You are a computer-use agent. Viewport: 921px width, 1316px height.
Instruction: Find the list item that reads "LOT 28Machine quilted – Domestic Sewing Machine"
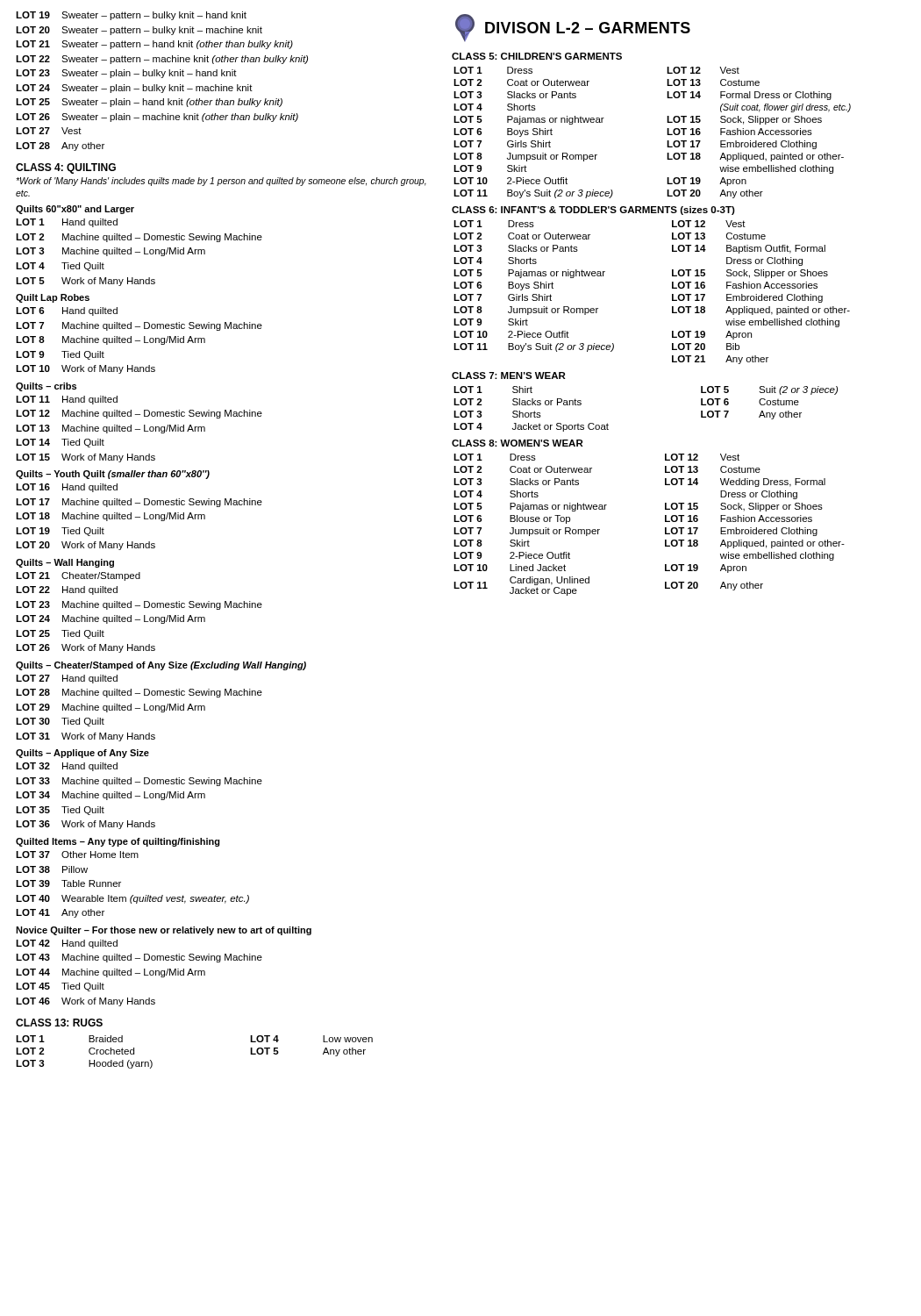coord(226,693)
